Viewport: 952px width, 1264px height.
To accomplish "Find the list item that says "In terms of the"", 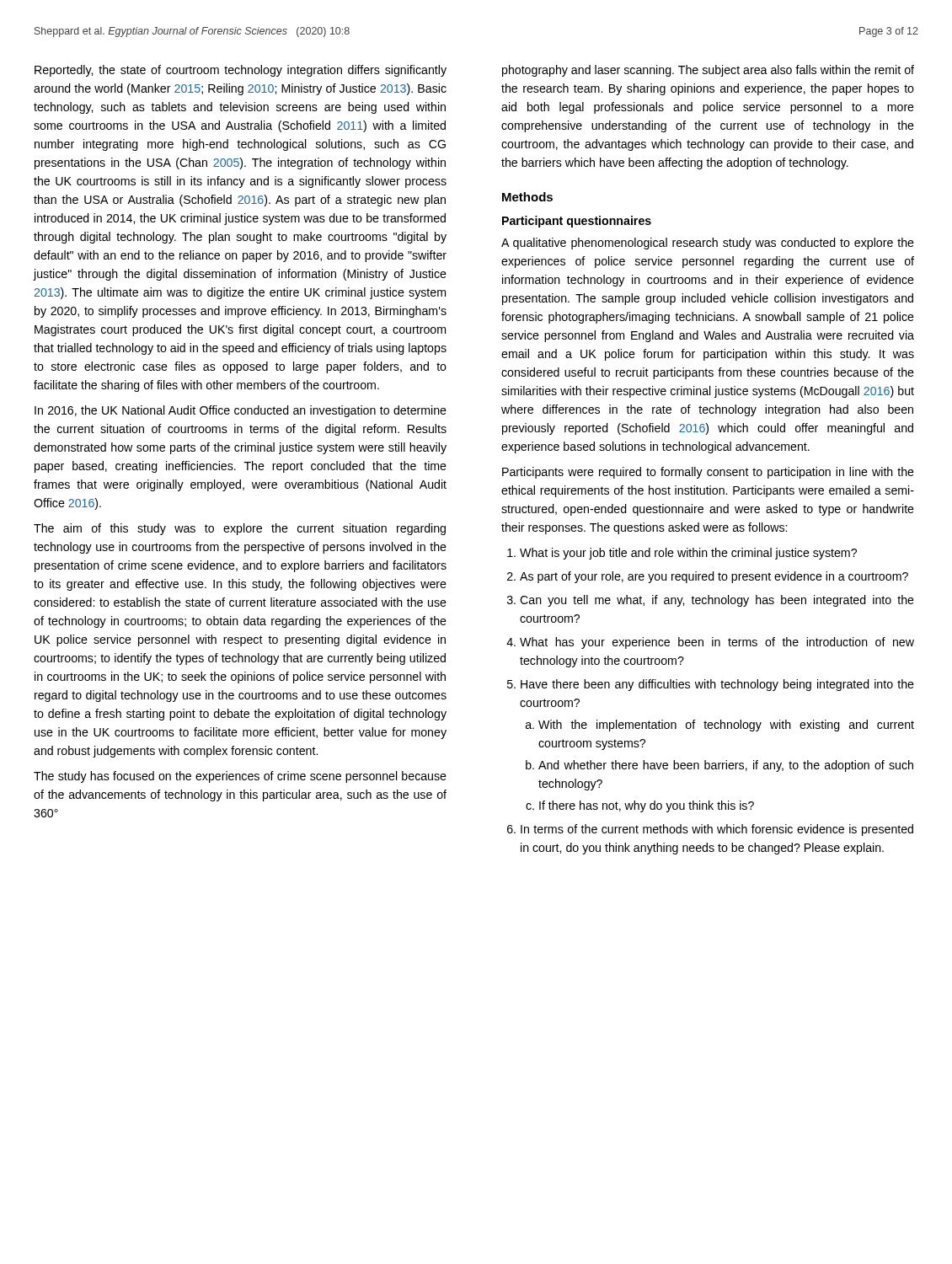I will pos(717,839).
